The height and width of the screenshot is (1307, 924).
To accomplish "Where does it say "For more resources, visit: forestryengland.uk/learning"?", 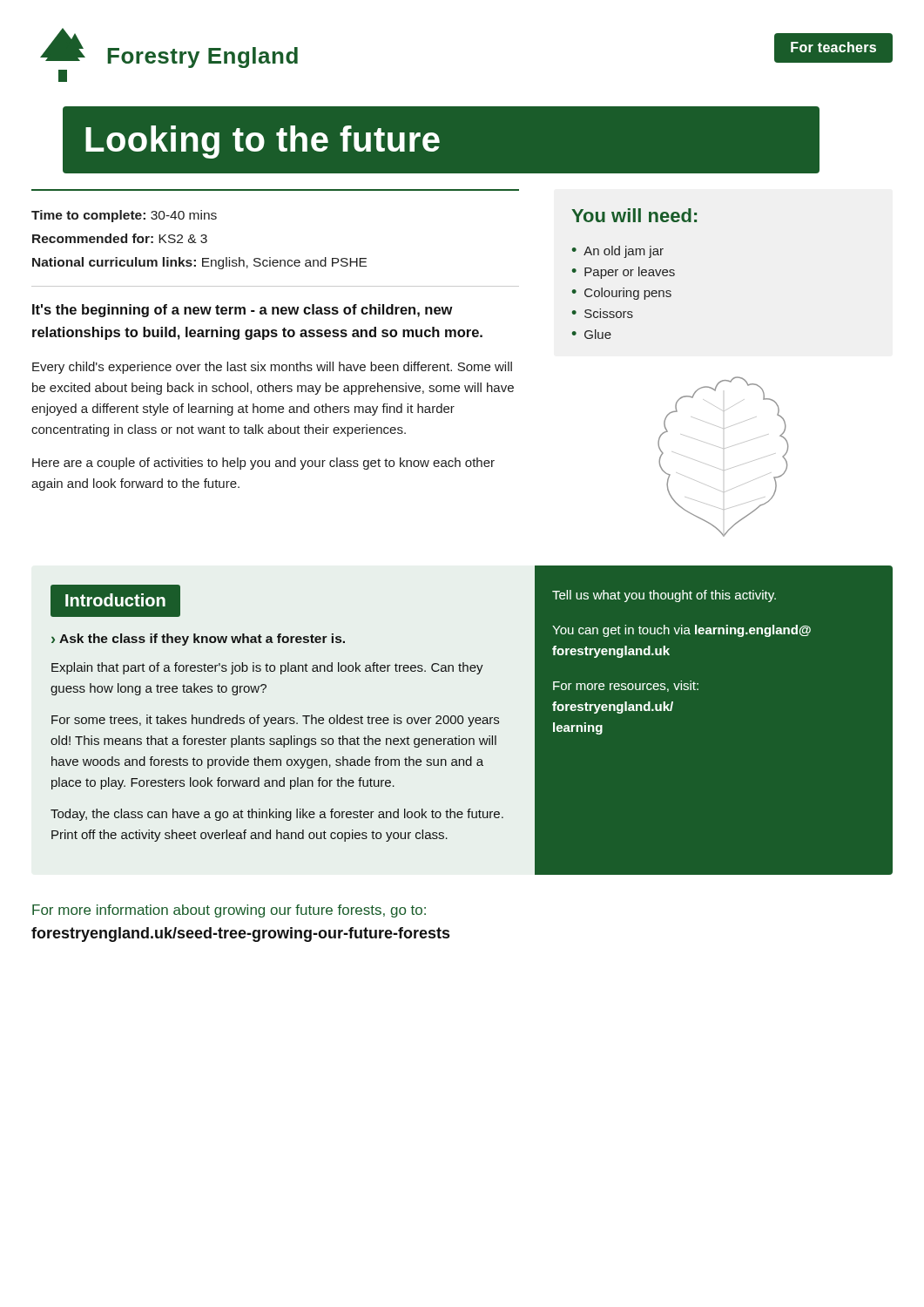I will pos(626,706).
